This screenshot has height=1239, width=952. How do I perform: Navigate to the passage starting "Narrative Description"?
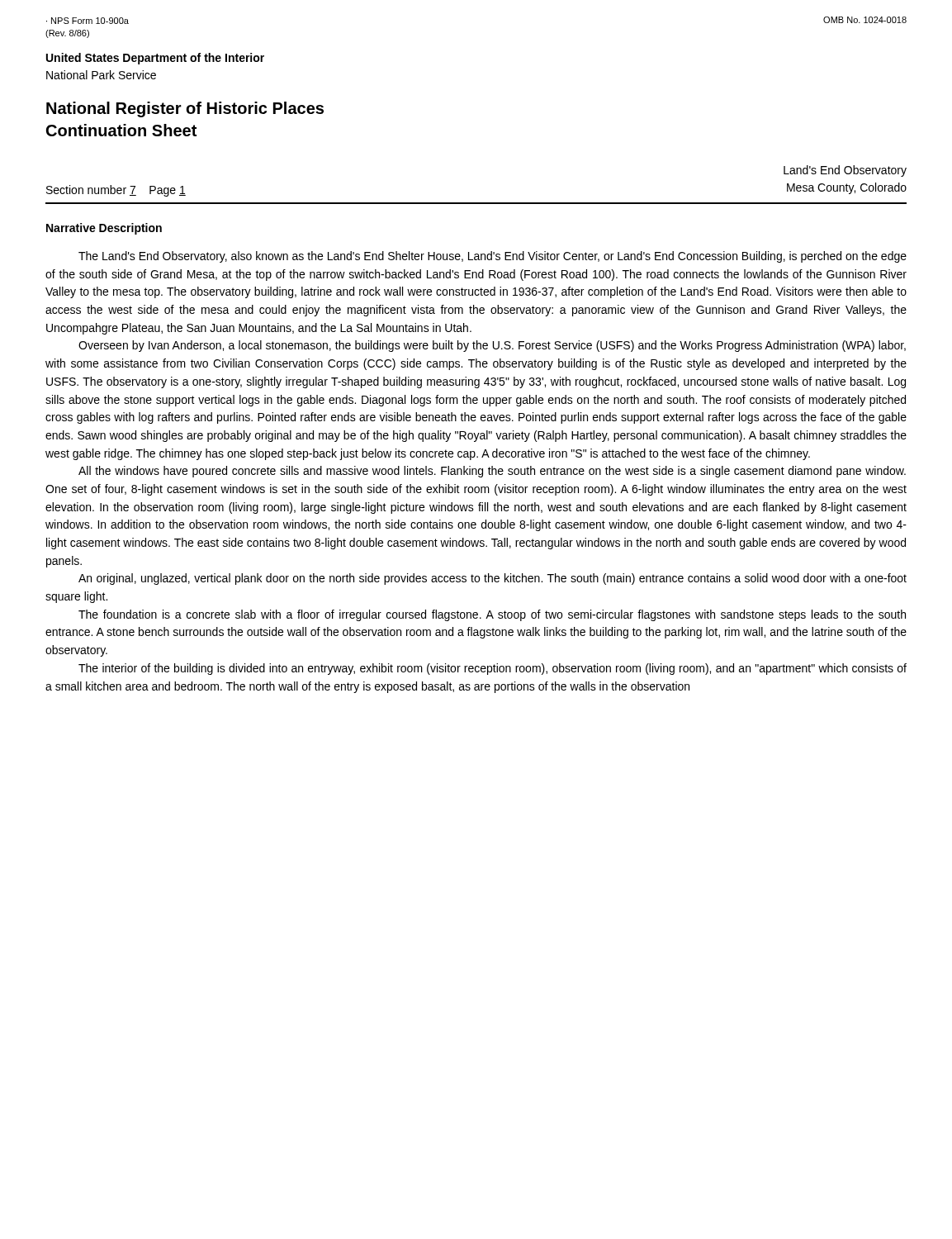click(104, 228)
